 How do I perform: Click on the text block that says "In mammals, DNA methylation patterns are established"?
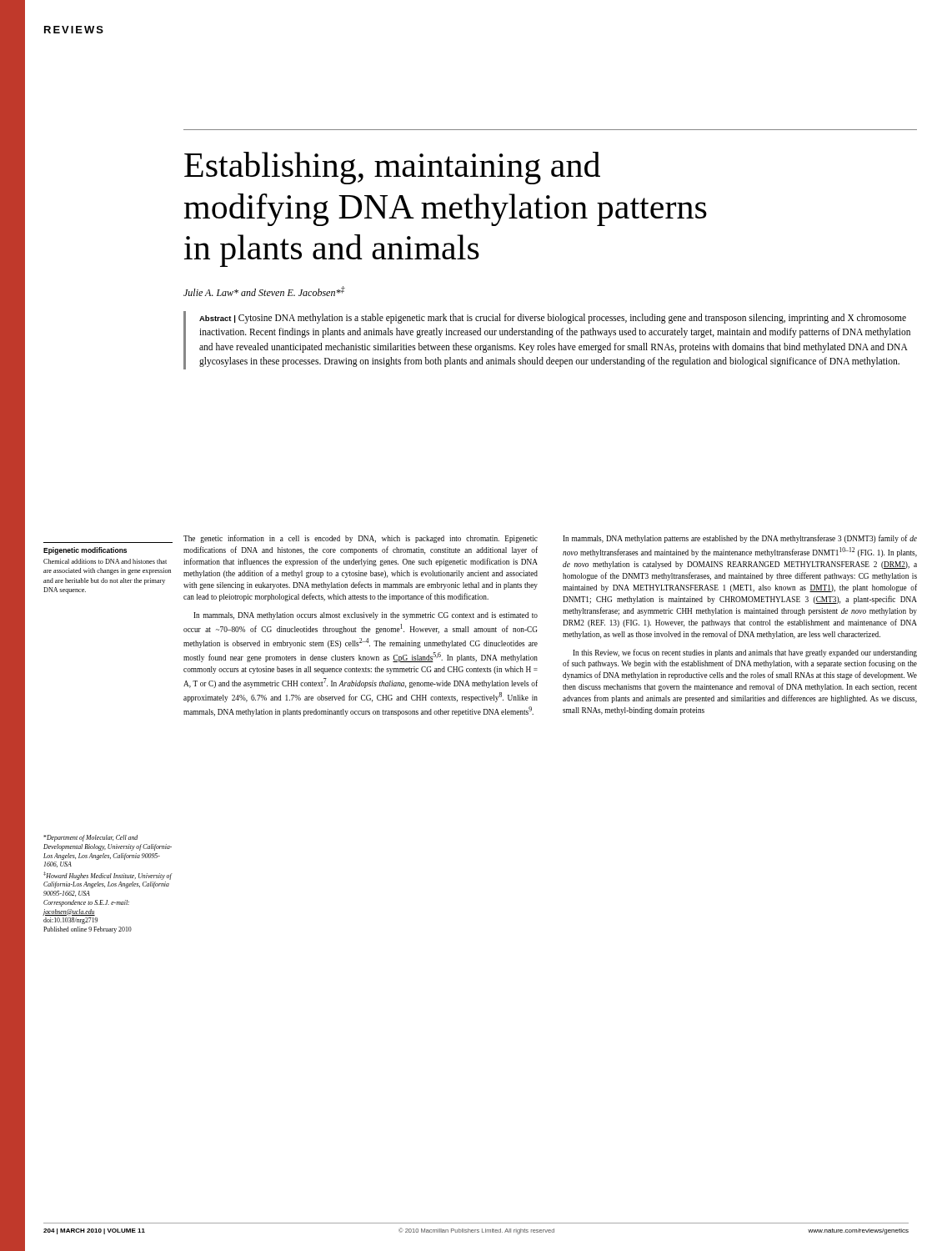click(x=740, y=626)
